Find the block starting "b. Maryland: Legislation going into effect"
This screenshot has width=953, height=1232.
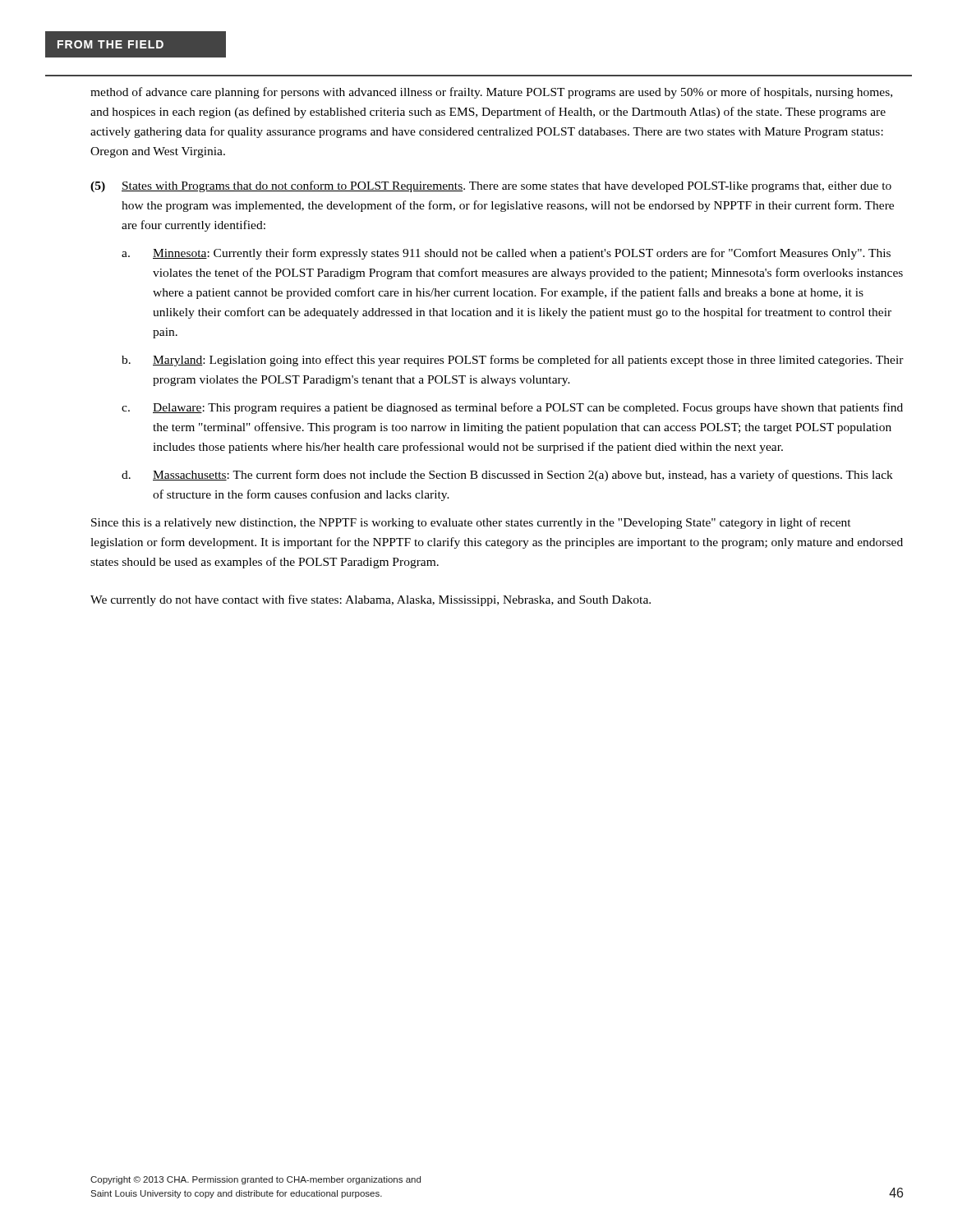(x=513, y=370)
